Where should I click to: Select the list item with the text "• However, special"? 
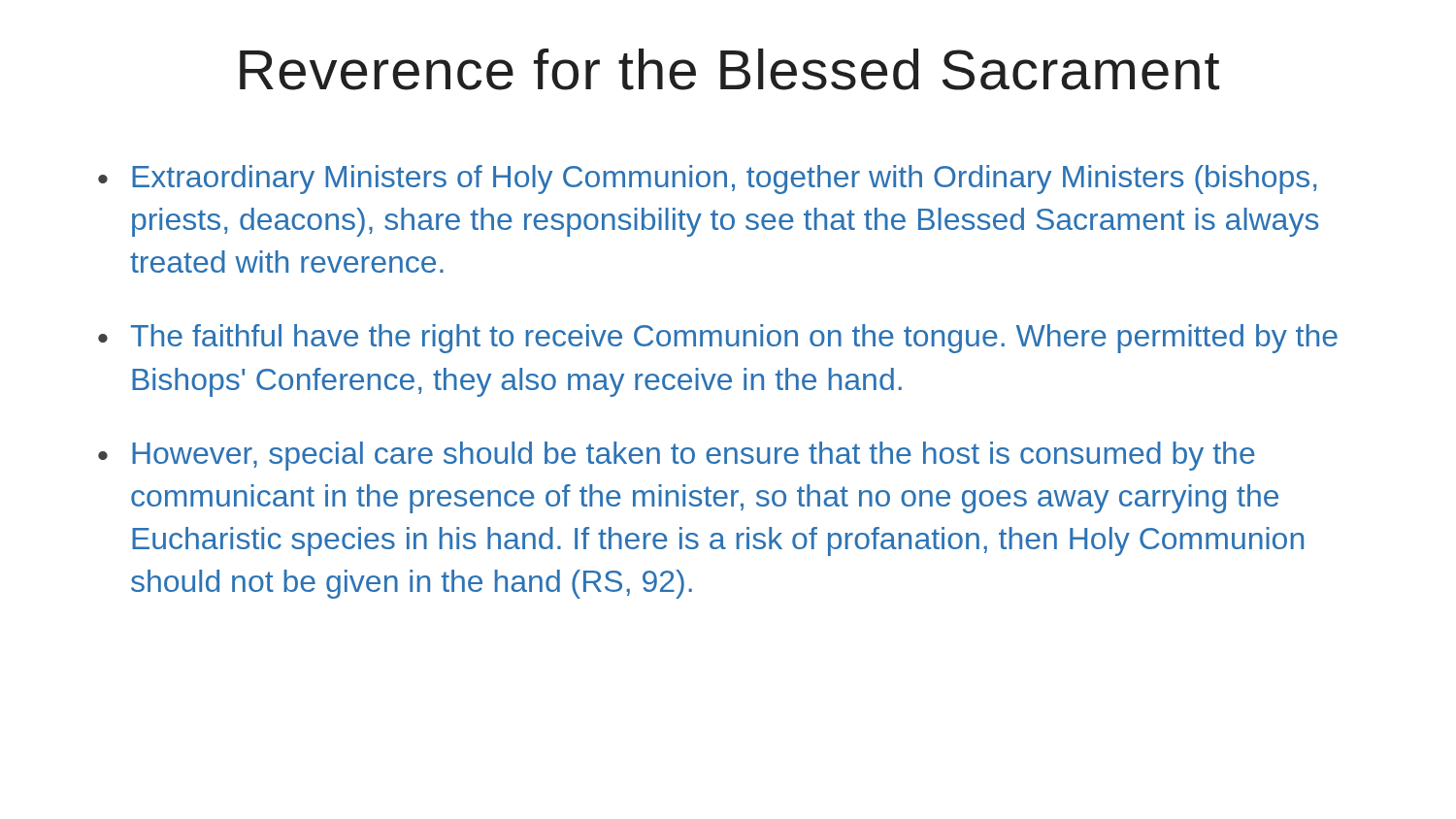pos(738,517)
